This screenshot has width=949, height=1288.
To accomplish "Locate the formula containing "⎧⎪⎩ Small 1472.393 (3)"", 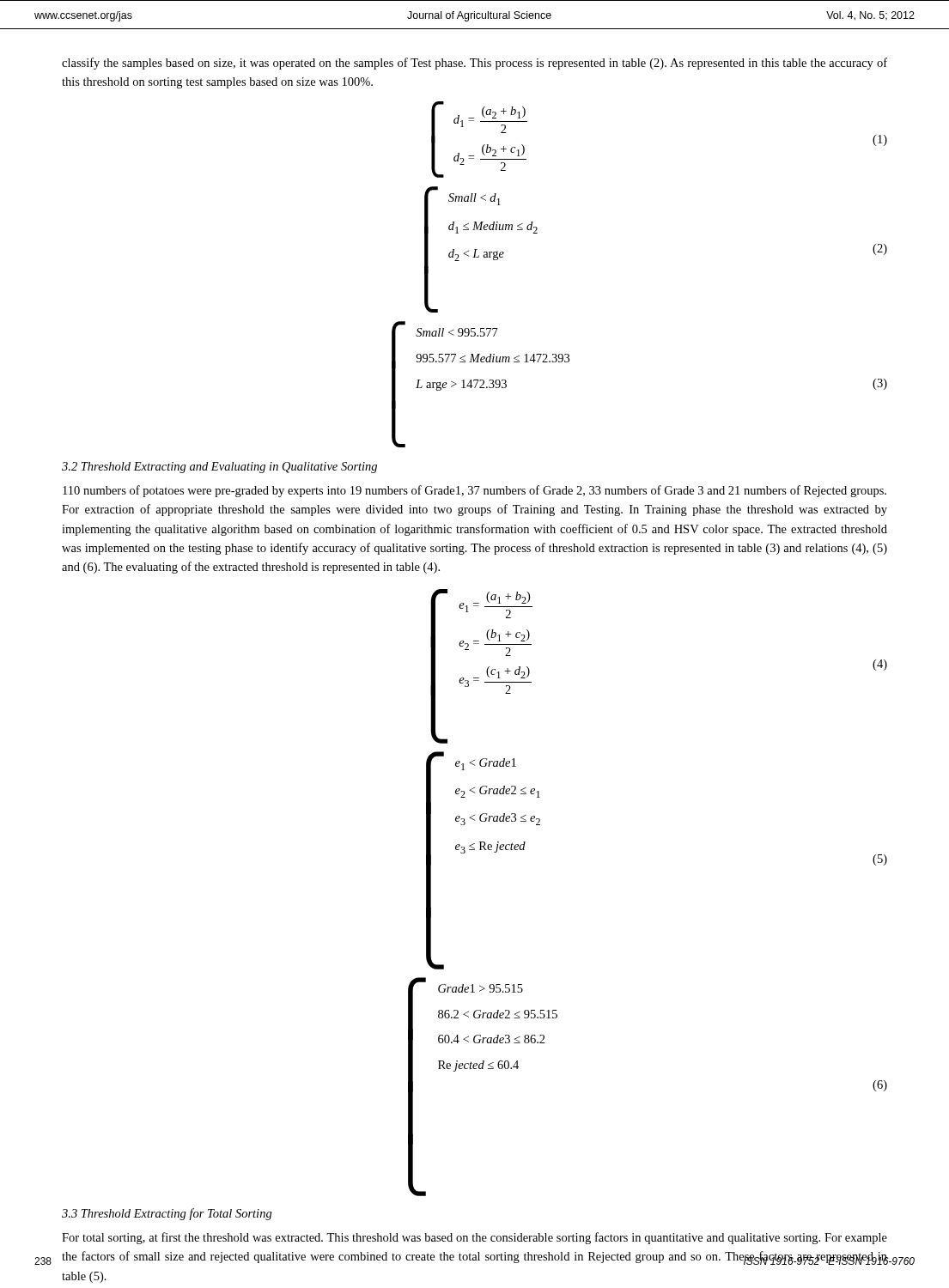I will (608, 384).
